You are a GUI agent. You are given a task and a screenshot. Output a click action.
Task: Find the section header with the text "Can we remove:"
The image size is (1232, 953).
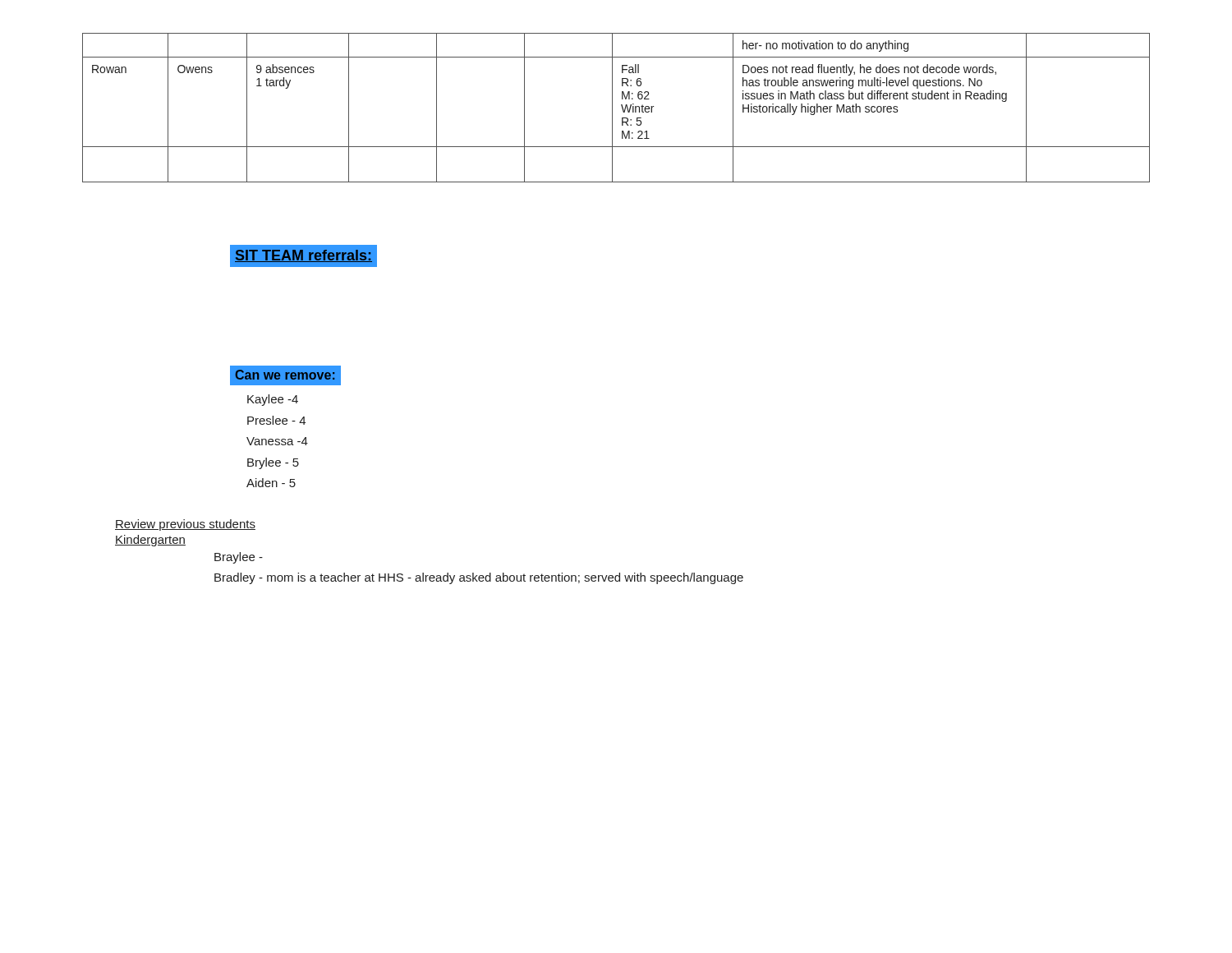[x=285, y=375]
